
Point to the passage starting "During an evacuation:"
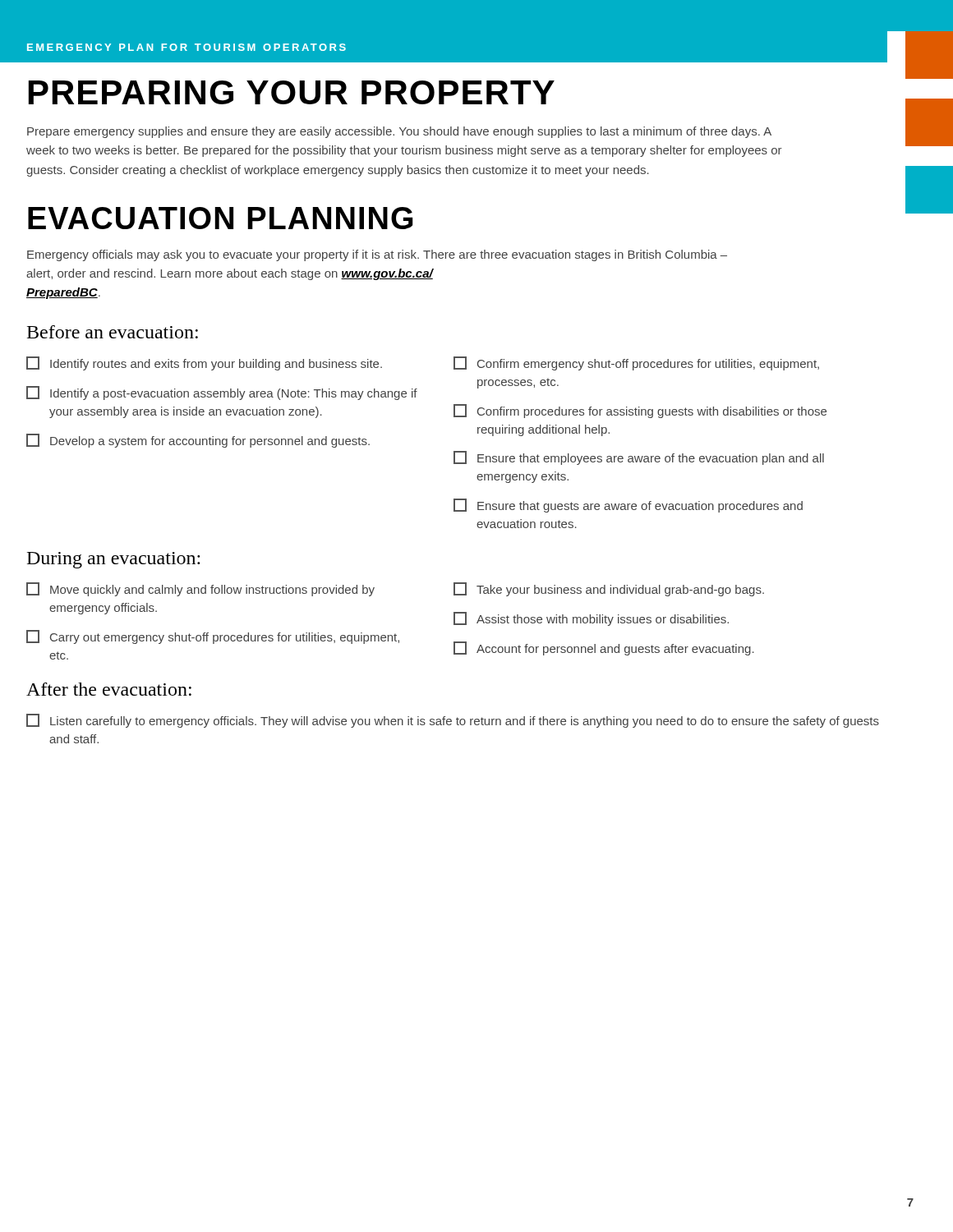click(x=113, y=560)
